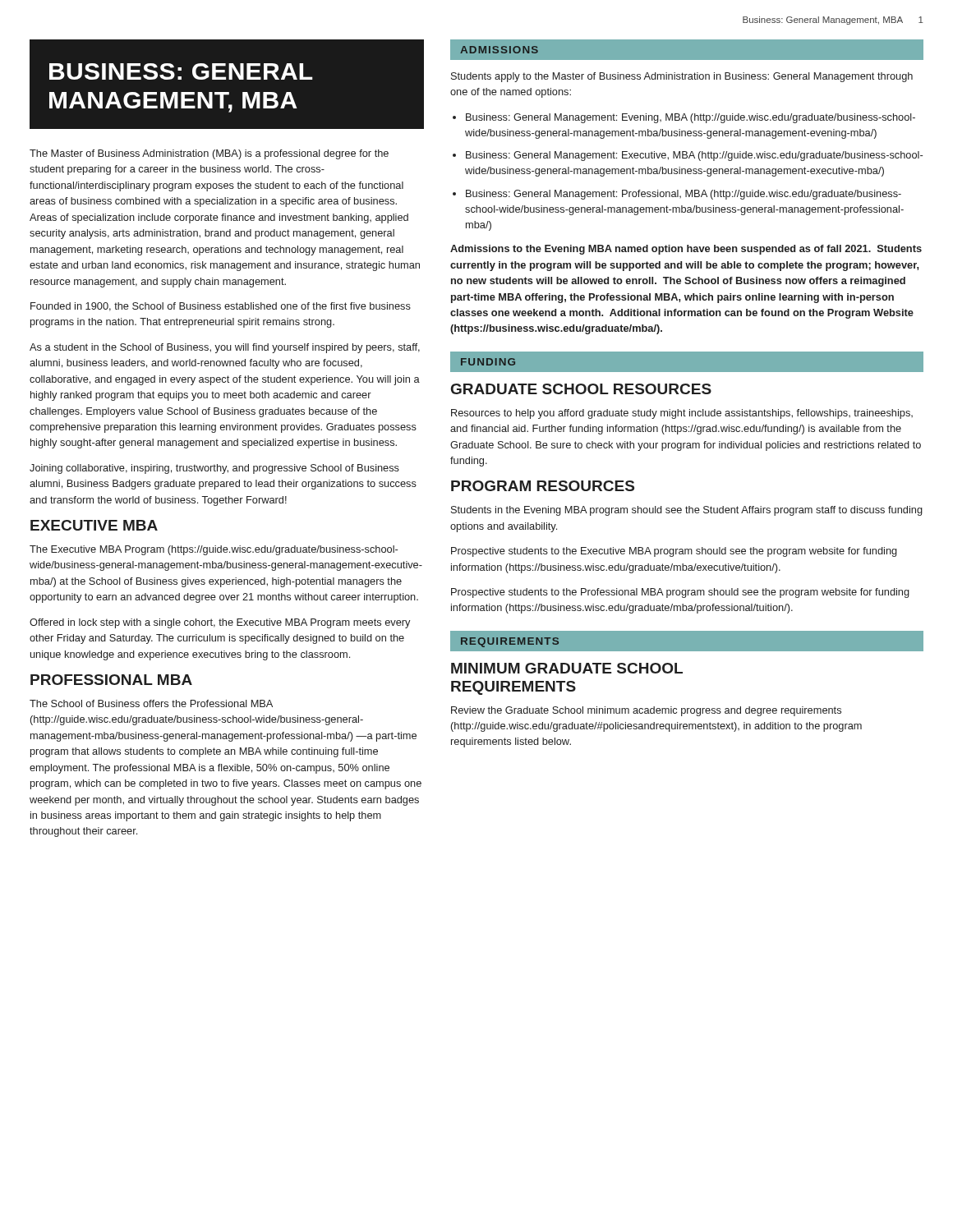Navigate to the text block starting "Prospective students to the Professional MBA program"
The image size is (953, 1232).
click(x=687, y=600)
